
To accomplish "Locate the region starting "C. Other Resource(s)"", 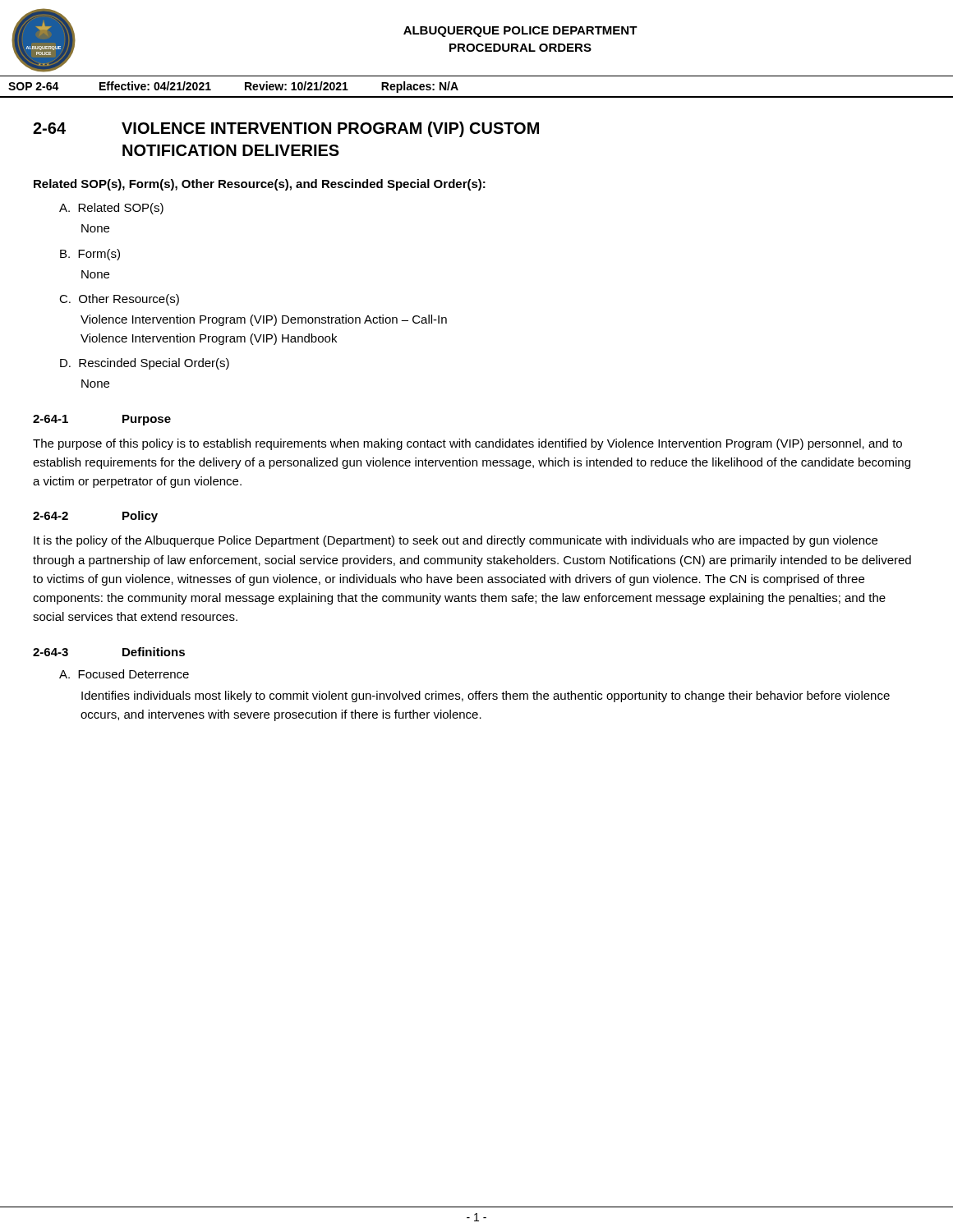I will (x=119, y=299).
